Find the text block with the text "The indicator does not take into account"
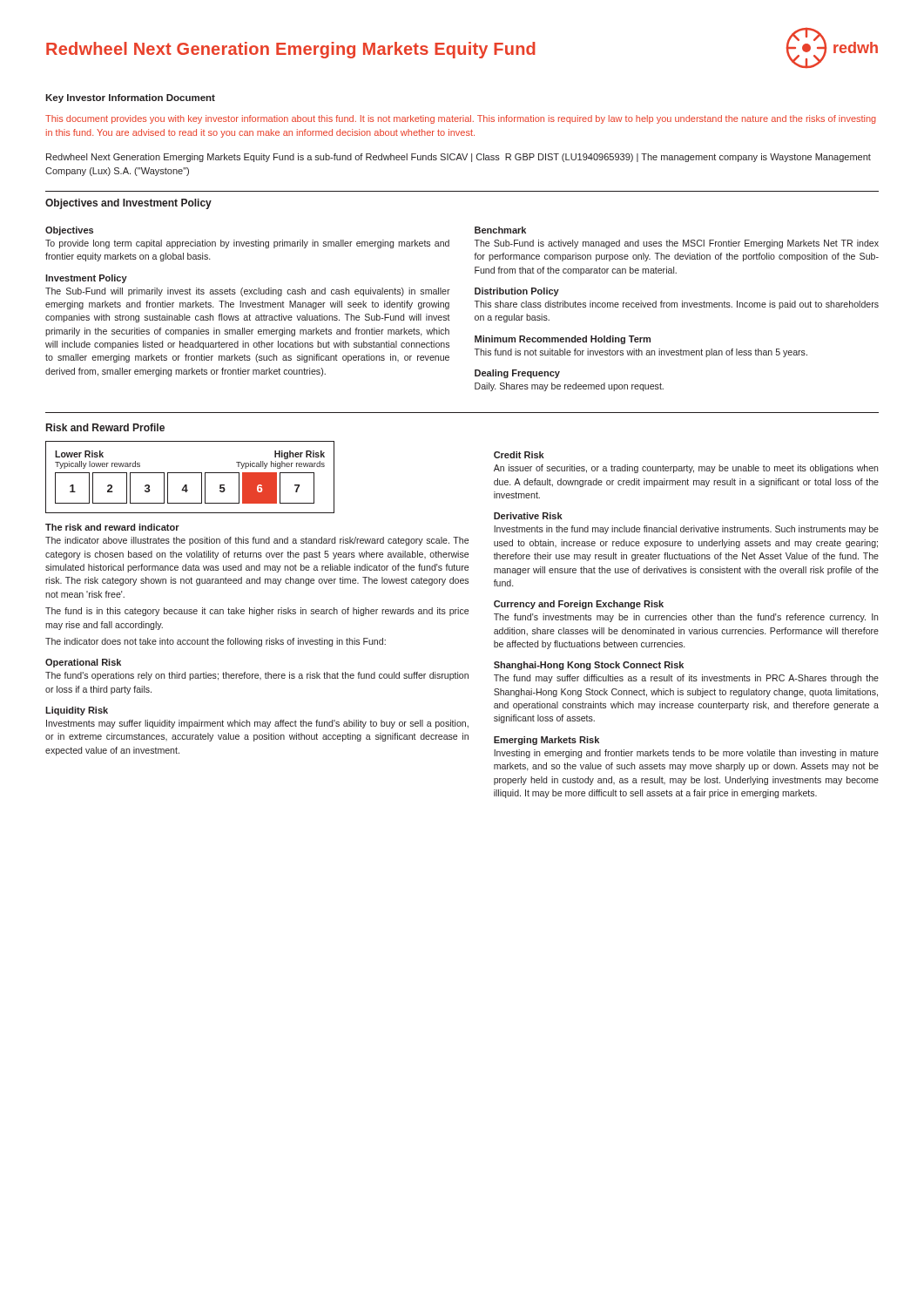The image size is (924, 1307). tap(257, 642)
